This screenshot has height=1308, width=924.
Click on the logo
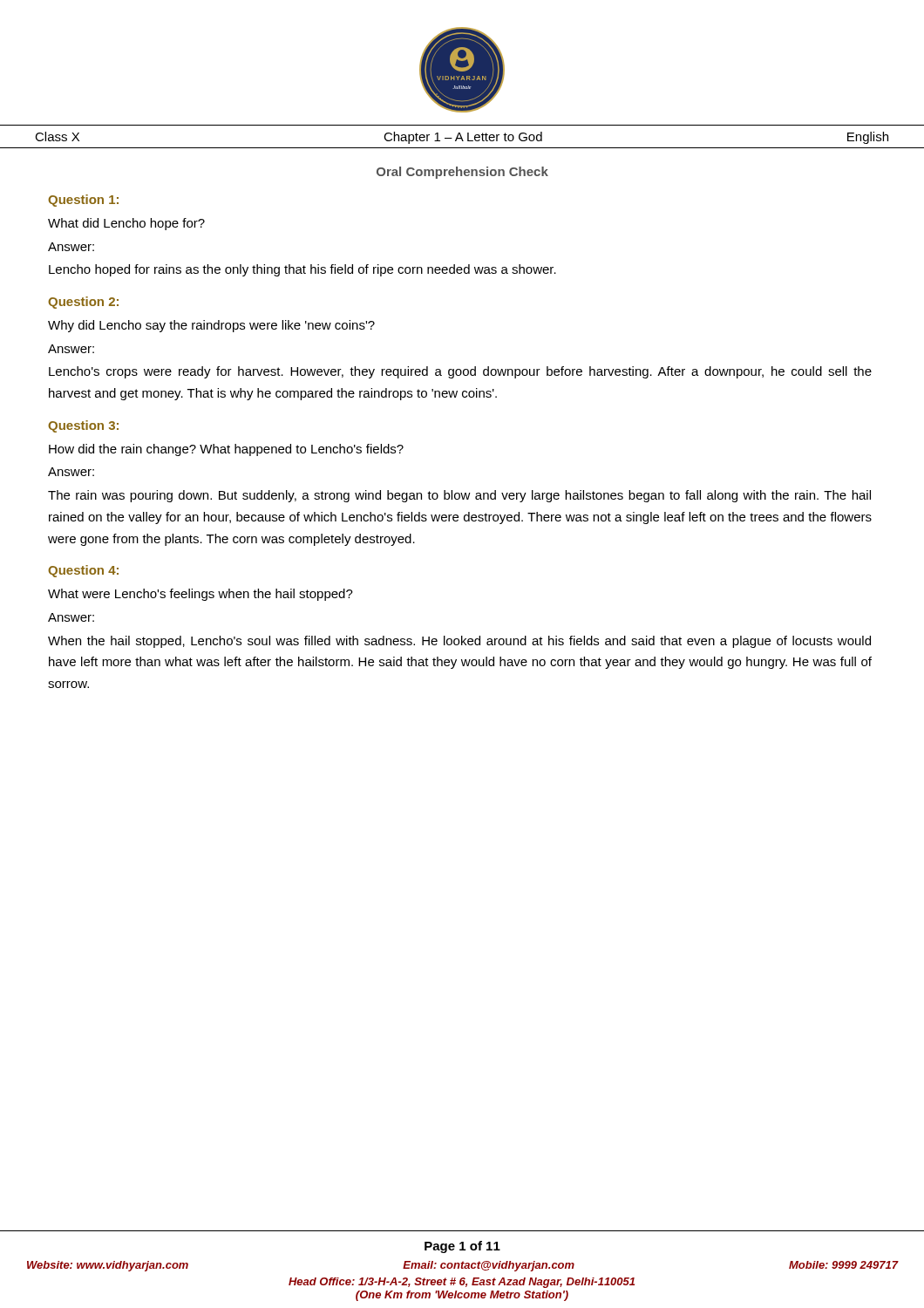coord(462,62)
